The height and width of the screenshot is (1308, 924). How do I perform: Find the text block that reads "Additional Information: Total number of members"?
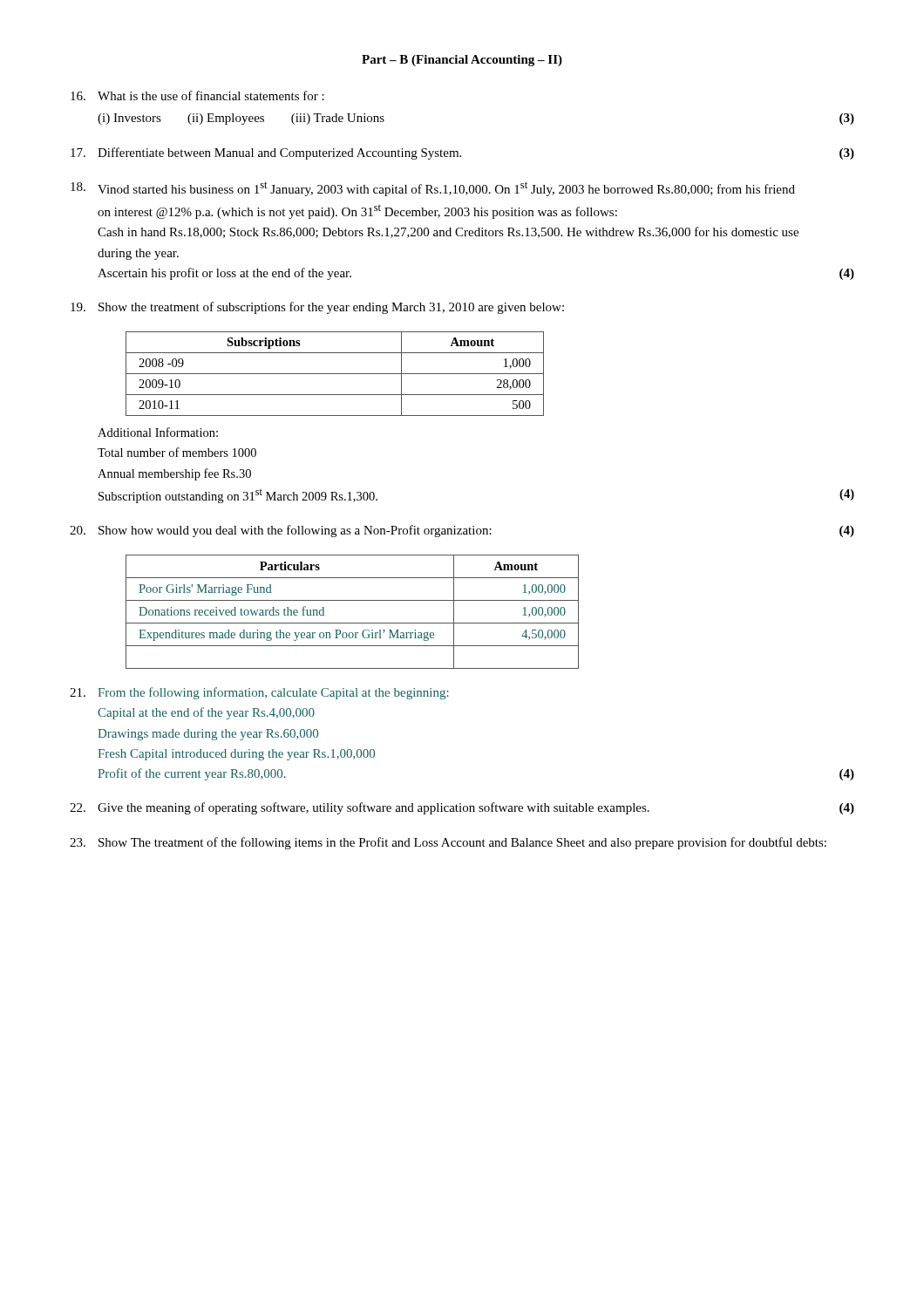[x=158, y=432]
